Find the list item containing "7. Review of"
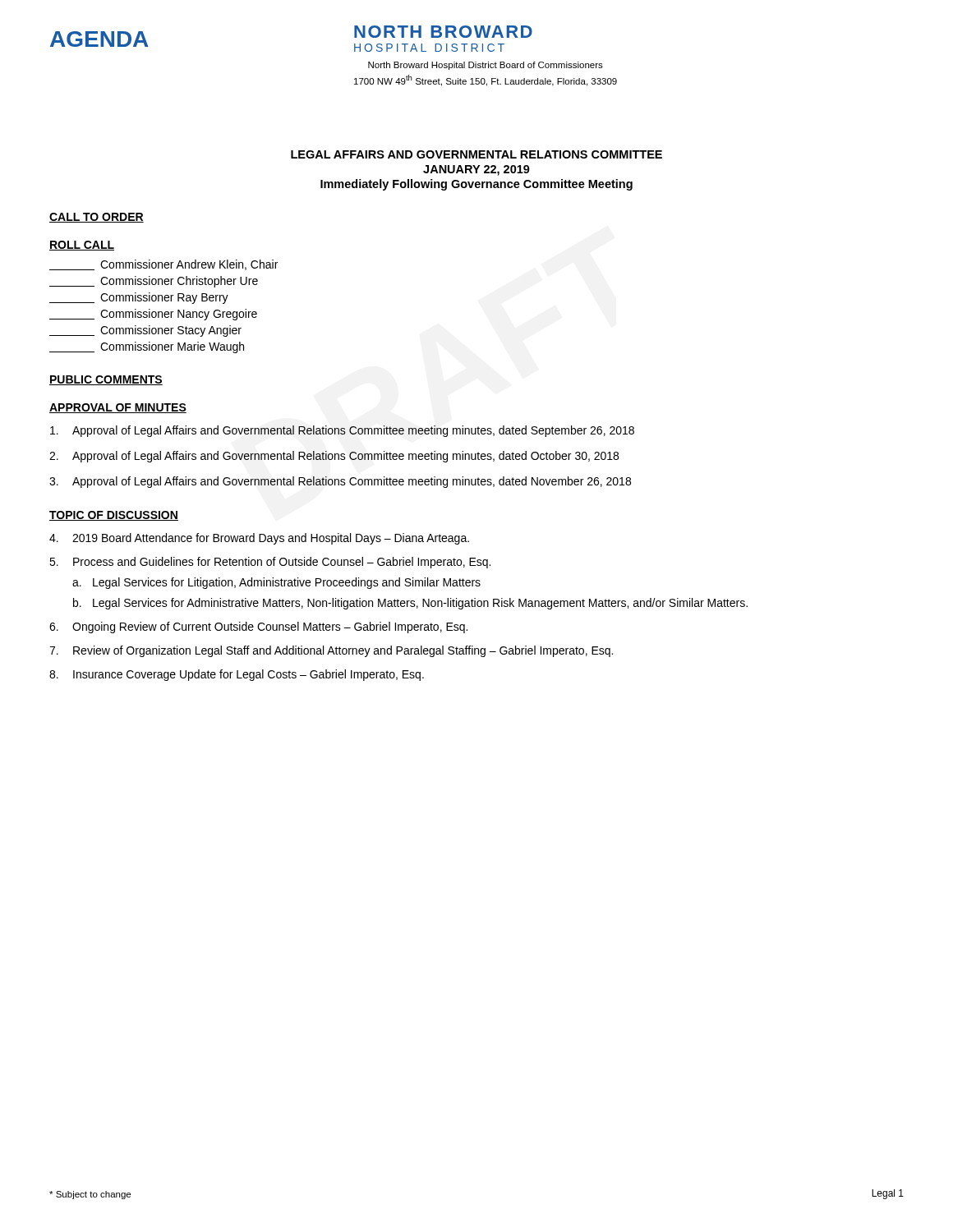 tap(476, 651)
